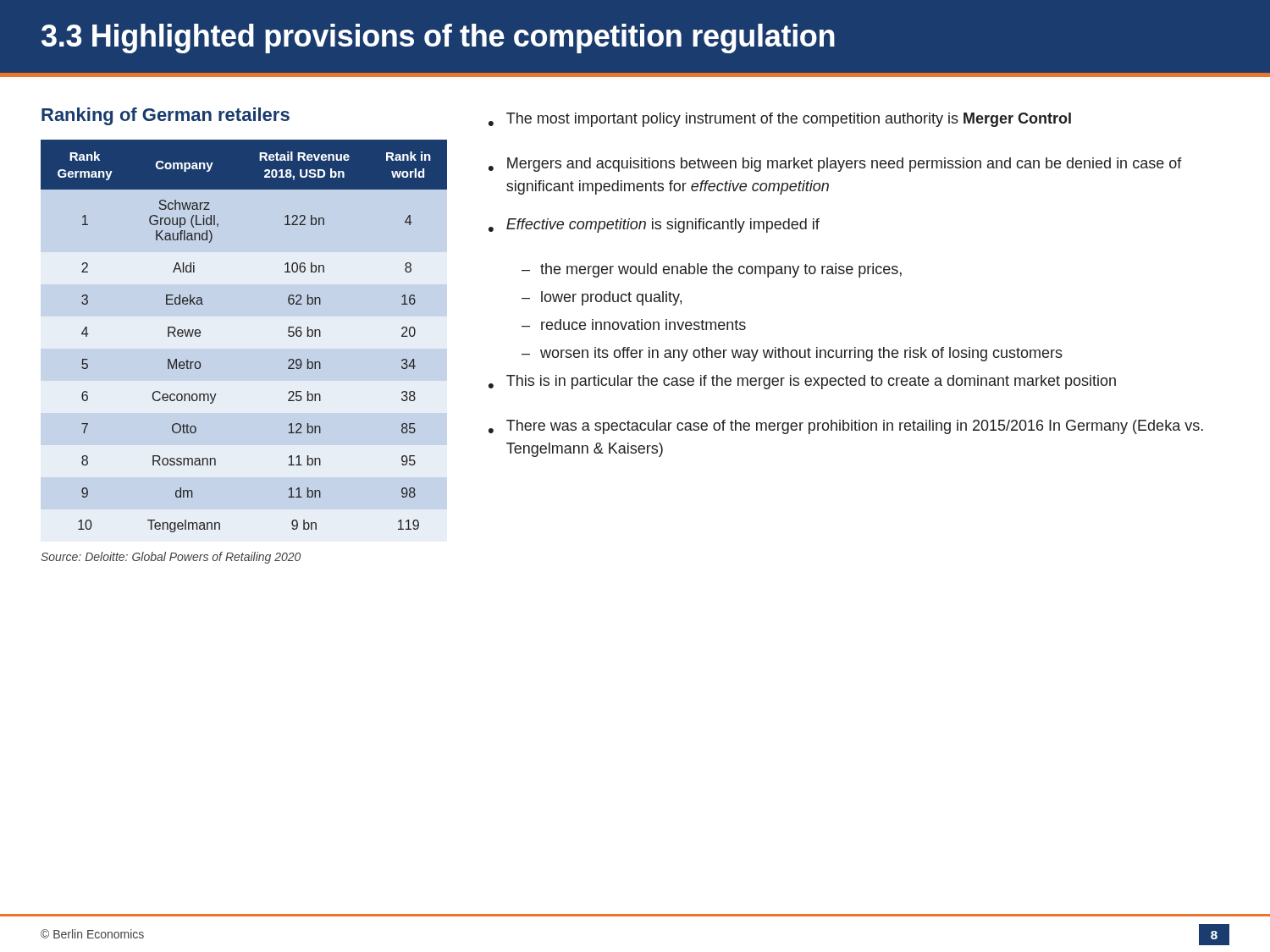
Task: Point to the text starting "– the merger would enable"
Action: pyautogui.click(x=712, y=270)
